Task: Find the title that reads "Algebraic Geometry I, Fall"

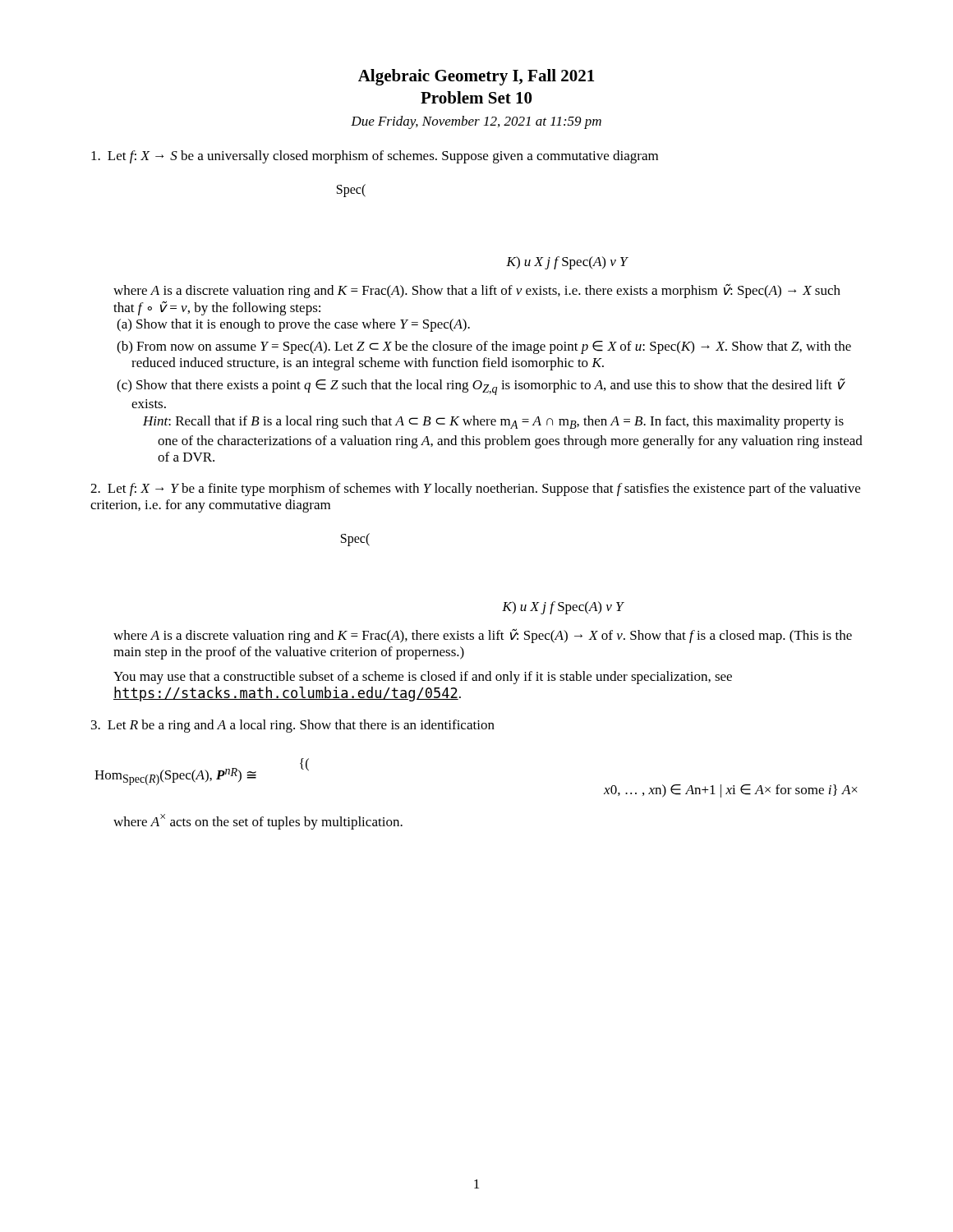Action: tap(476, 76)
